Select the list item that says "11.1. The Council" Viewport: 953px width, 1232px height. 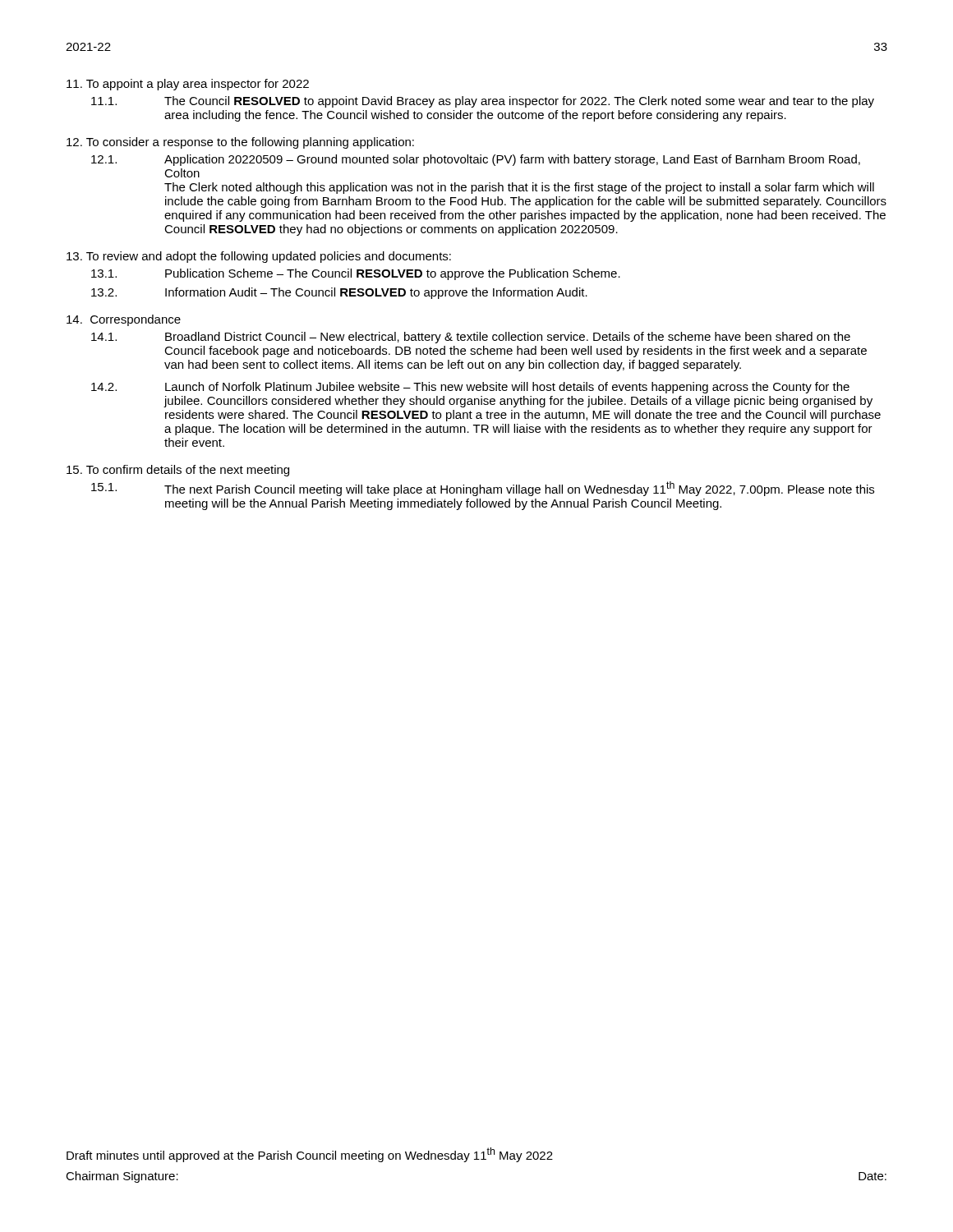[476, 108]
